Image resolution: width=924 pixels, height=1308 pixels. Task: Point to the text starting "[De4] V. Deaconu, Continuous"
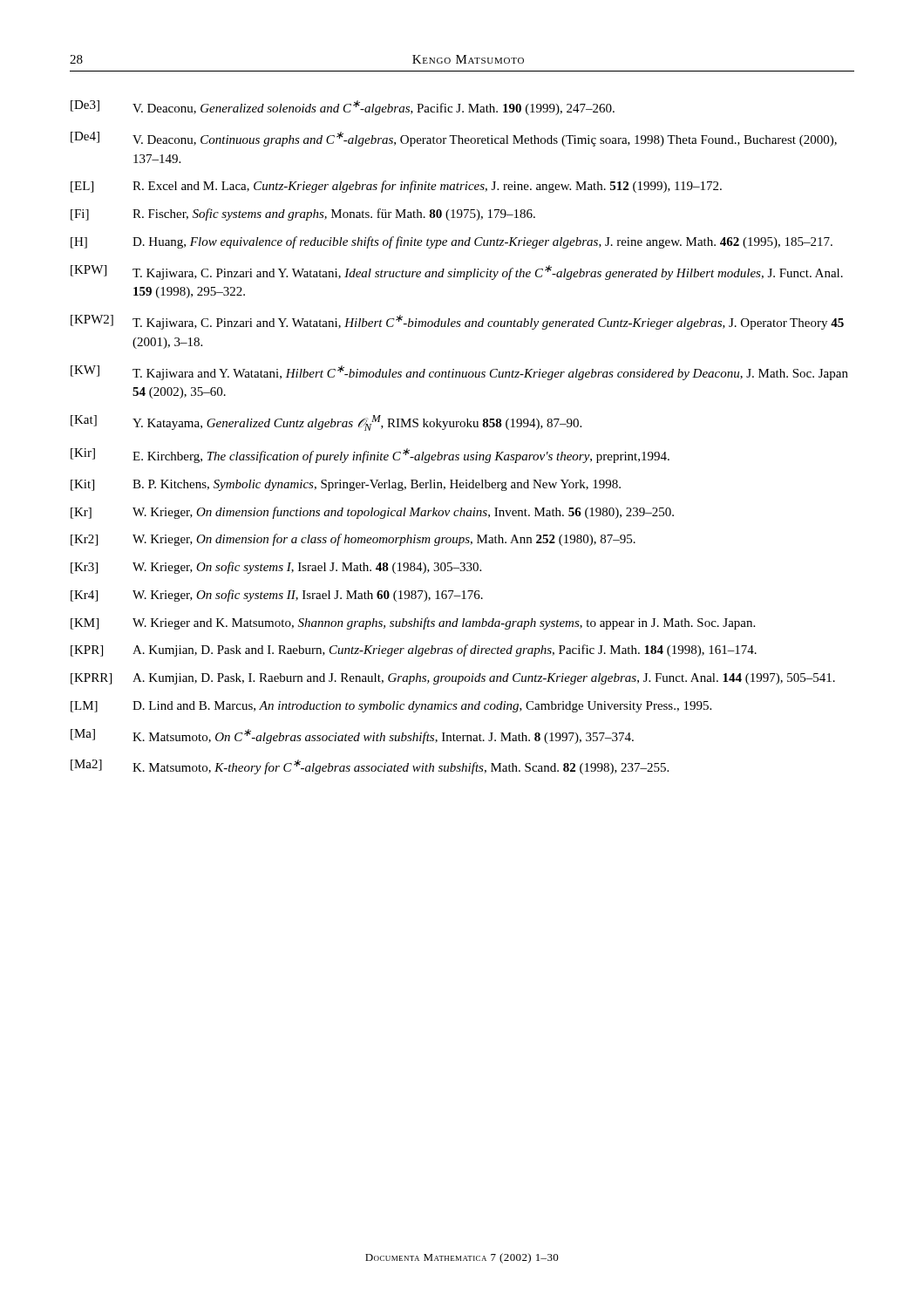pyautogui.click(x=462, y=148)
